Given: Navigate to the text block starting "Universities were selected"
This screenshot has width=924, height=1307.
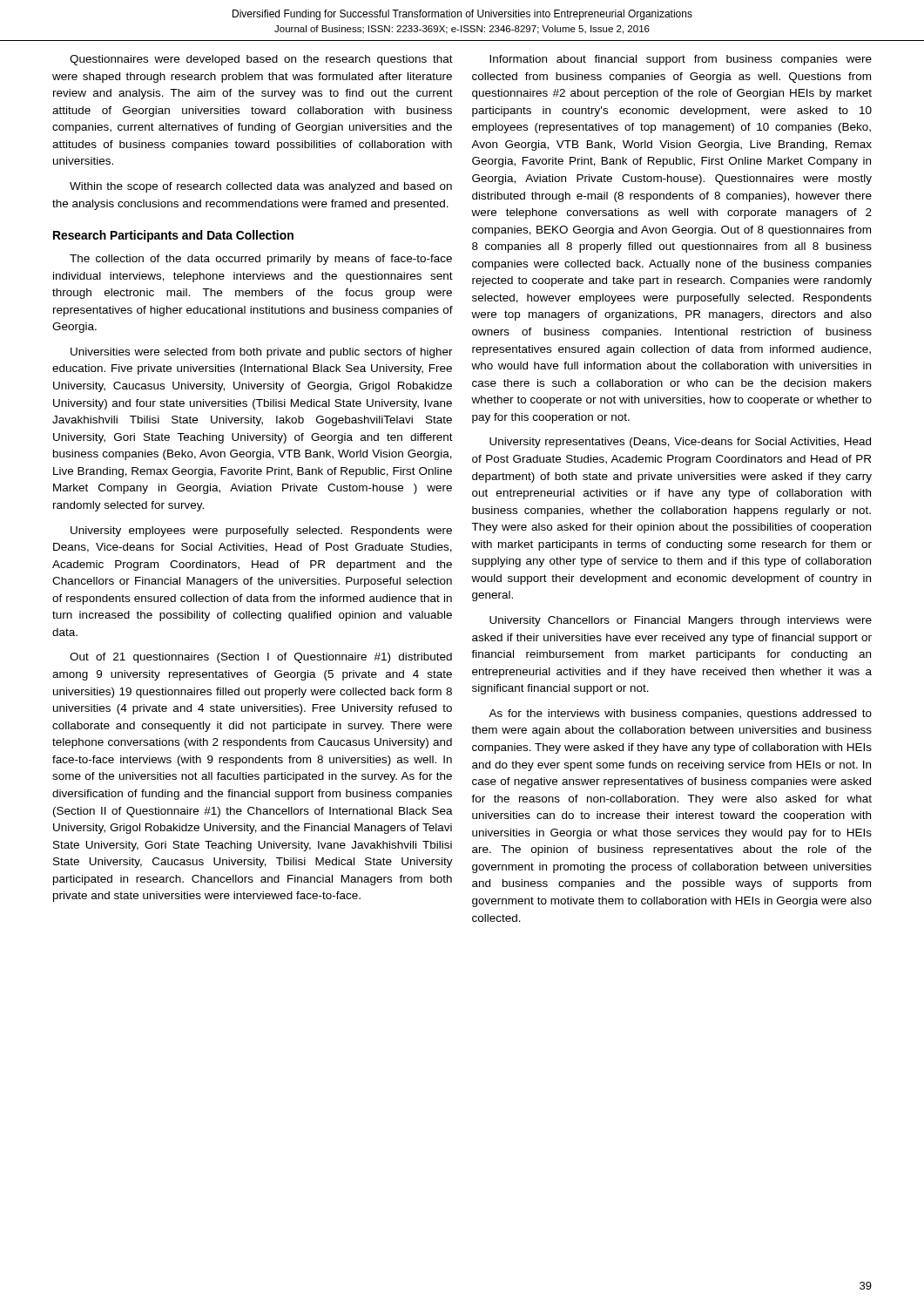Looking at the screenshot, I should pyautogui.click(x=252, y=428).
